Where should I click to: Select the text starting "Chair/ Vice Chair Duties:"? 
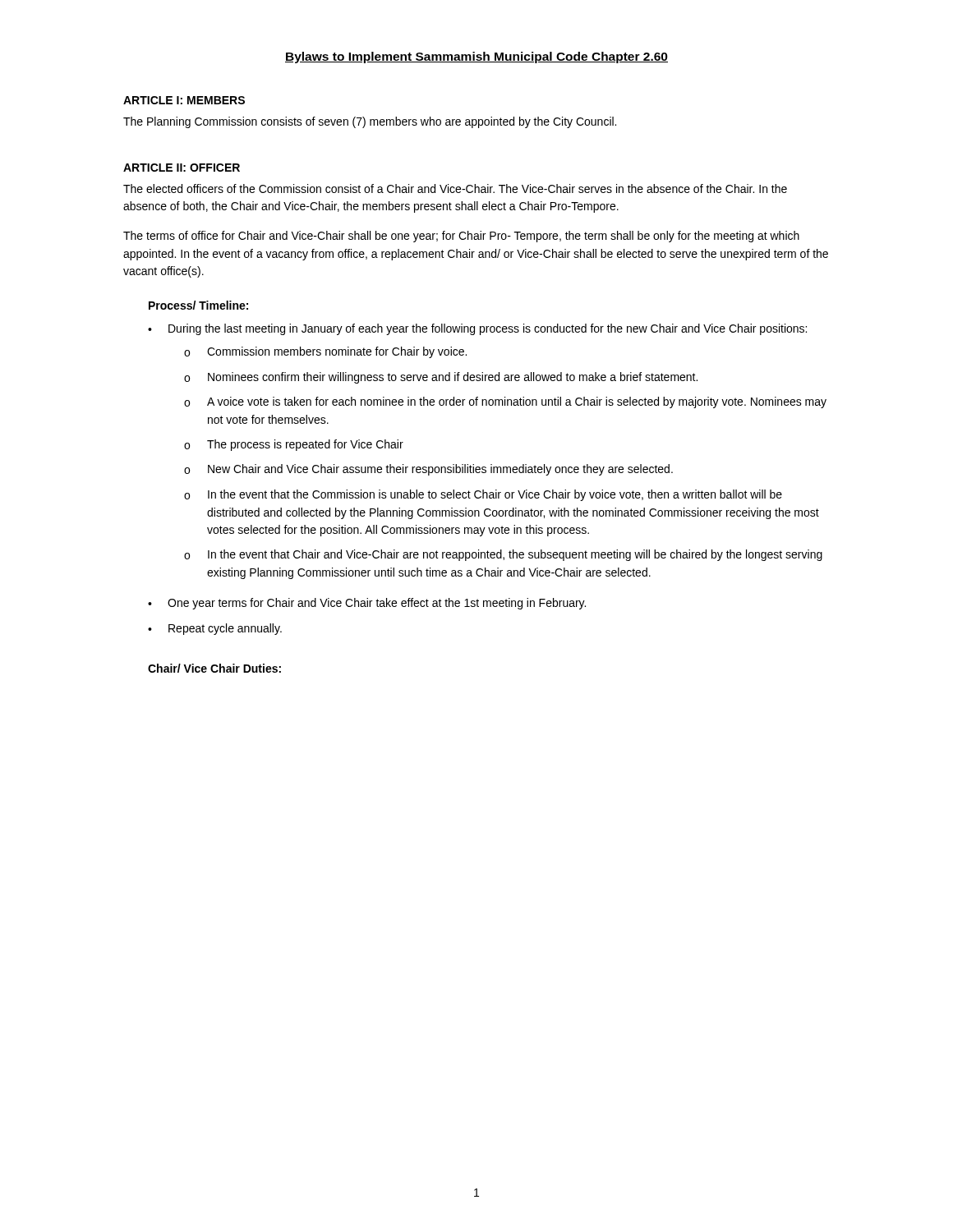(x=215, y=668)
